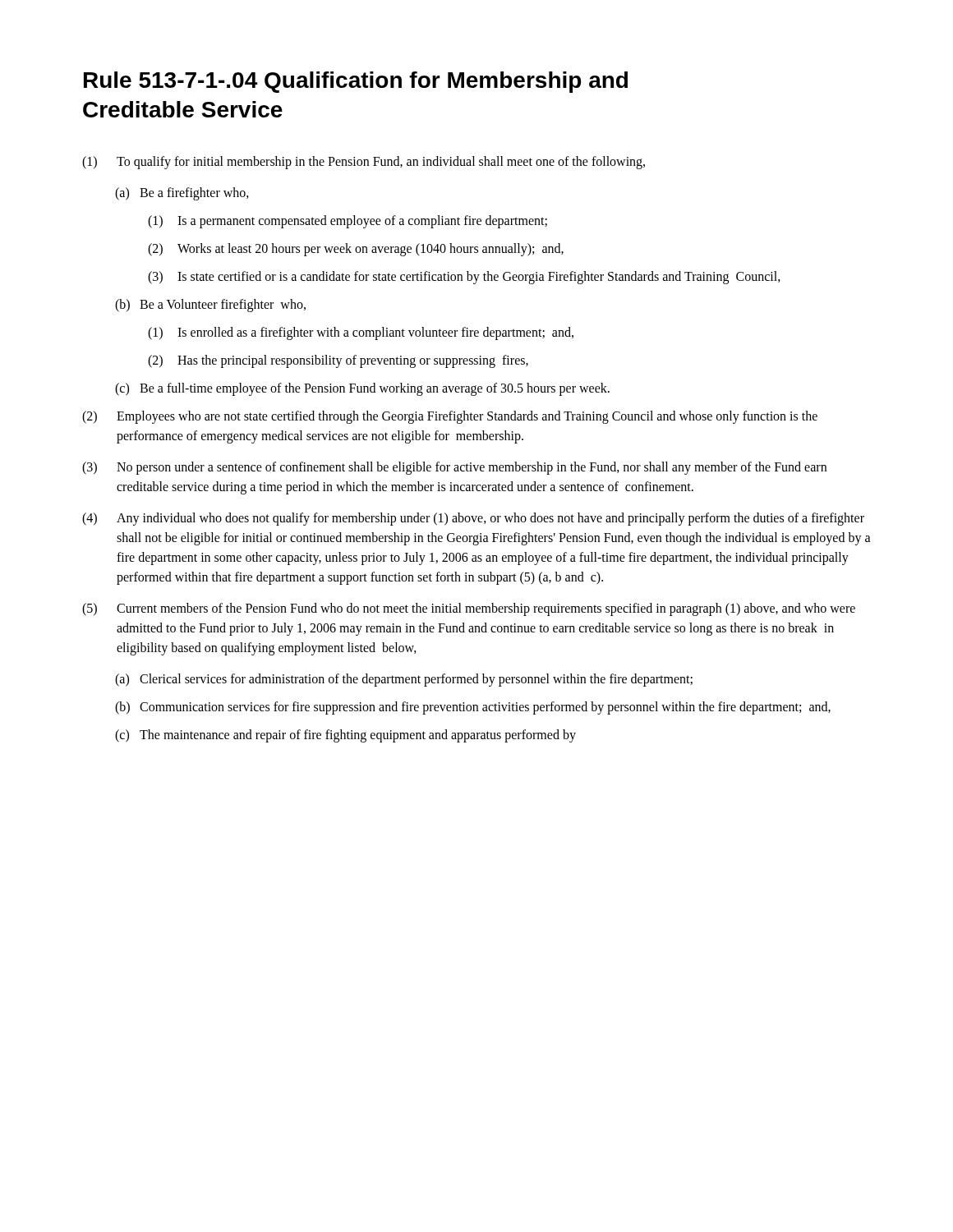Locate the list item containing "(3) No person under"
Screen dimensions: 1232x953
tap(476, 477)
